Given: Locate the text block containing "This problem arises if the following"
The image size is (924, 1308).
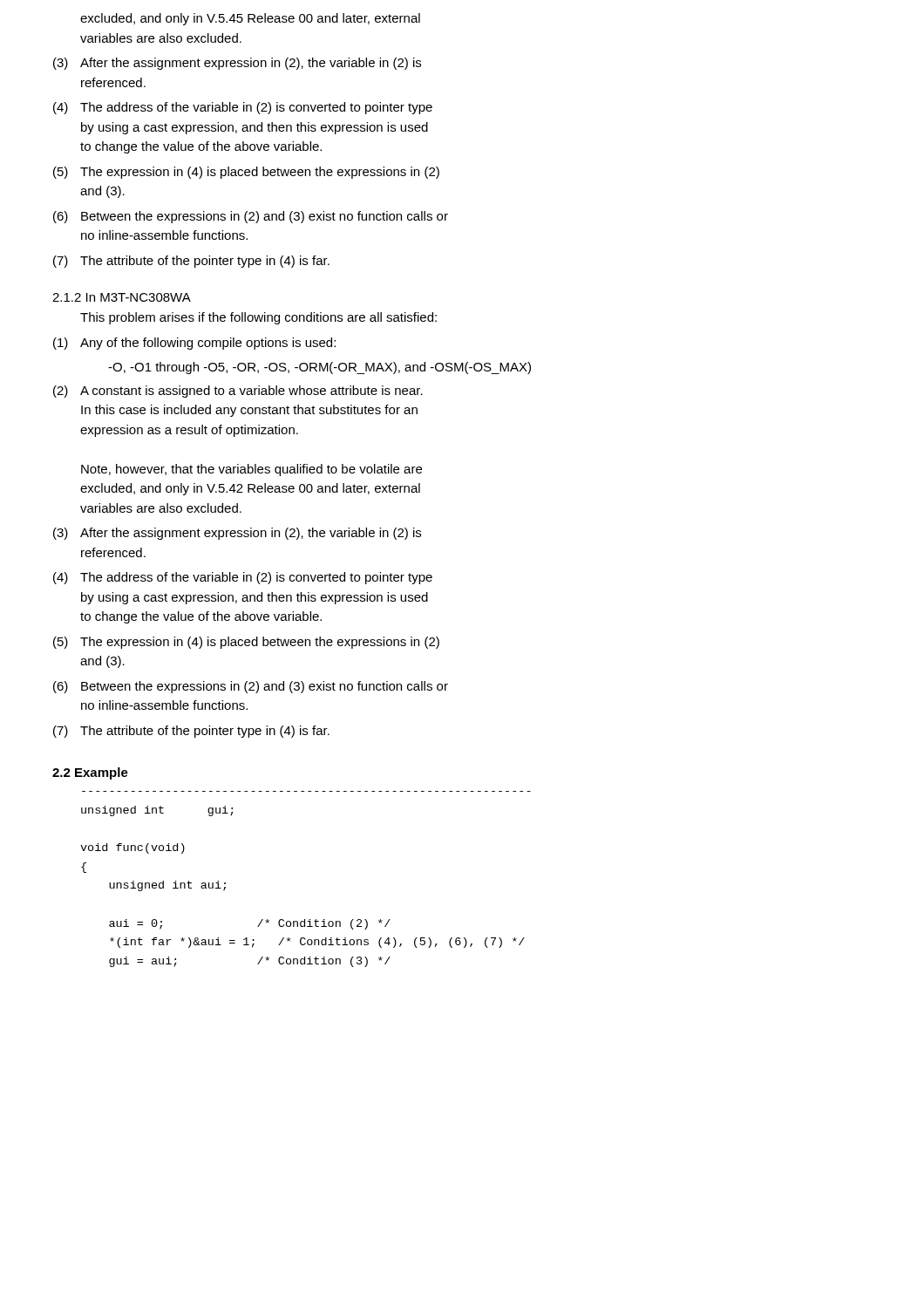Looking at the screenshot, I should tap(258, 318).
